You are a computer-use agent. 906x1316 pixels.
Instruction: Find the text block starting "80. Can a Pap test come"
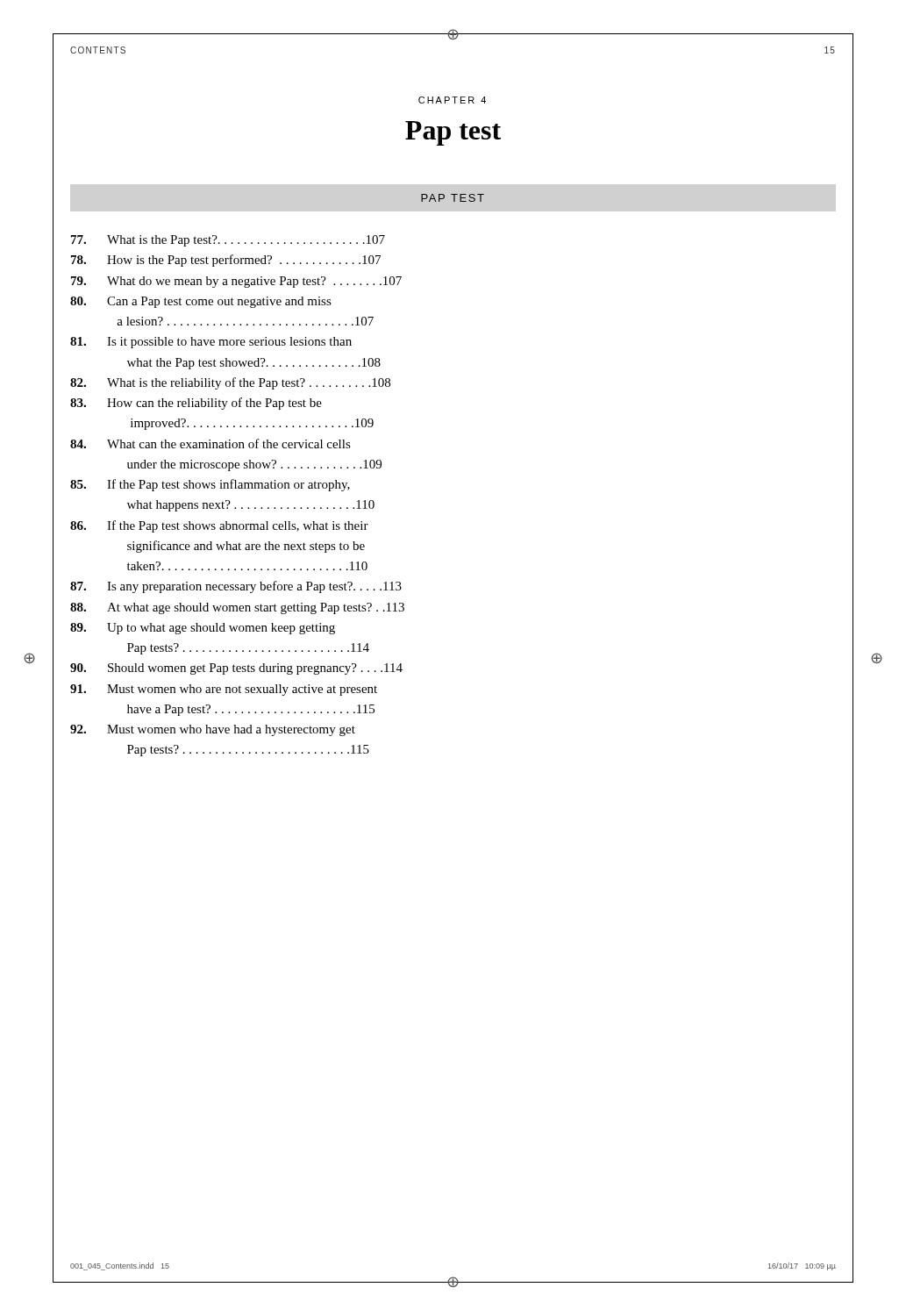201,302
